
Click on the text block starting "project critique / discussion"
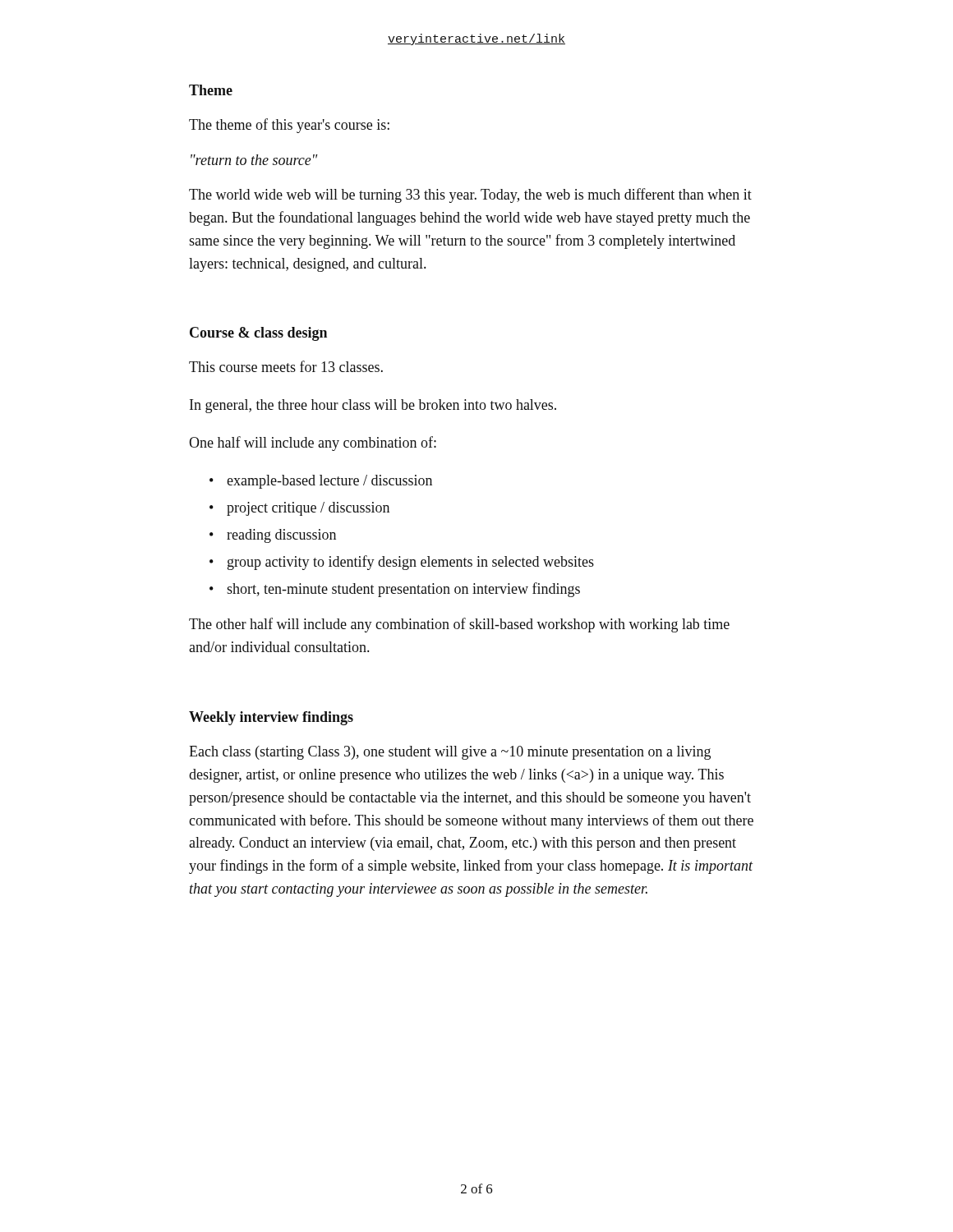299,509
